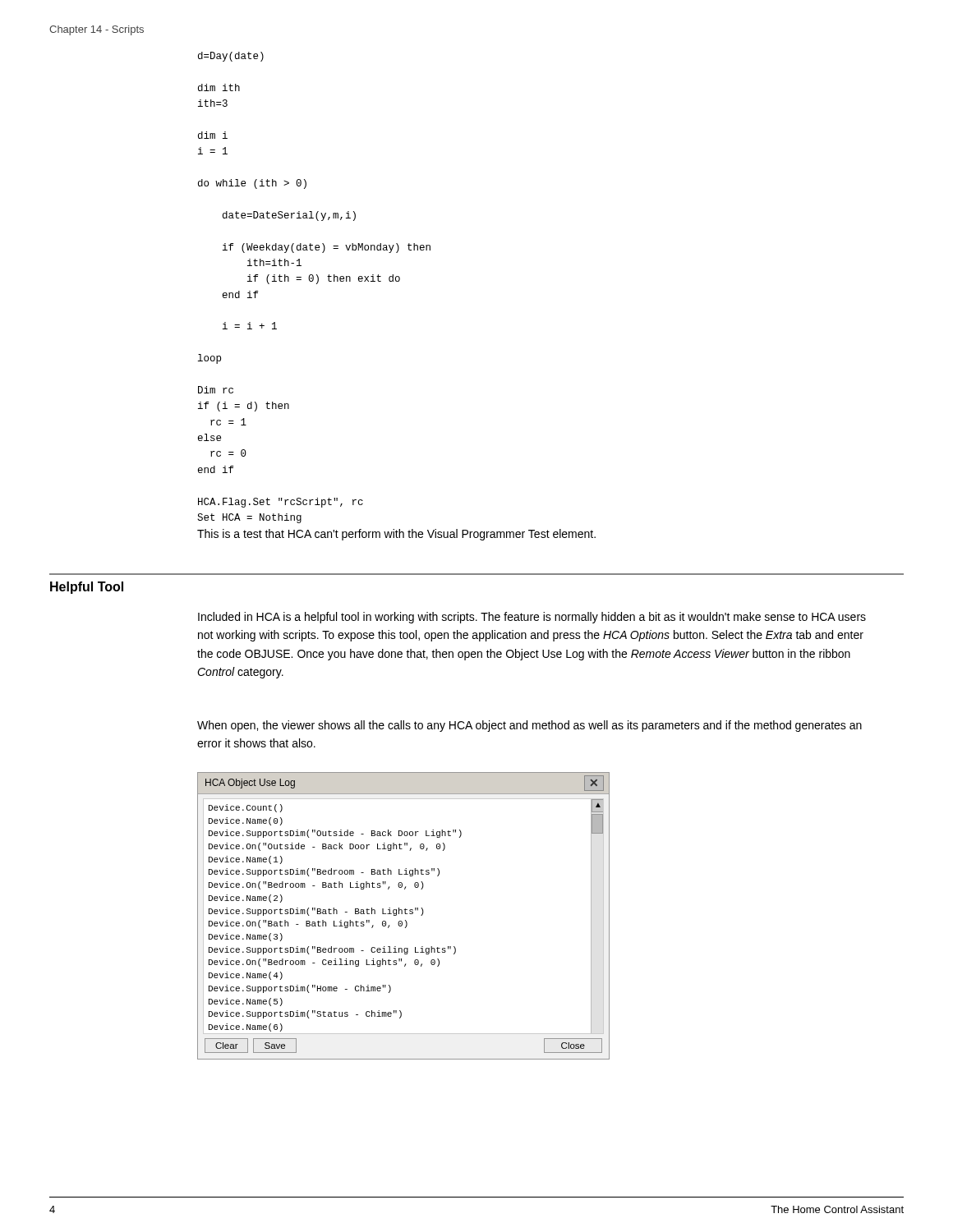
Task: Where is the passage that starts "d=Day(date) dim ith ith=3 dim i i"?
Action: pyautogui.click(x=314, y=287)
